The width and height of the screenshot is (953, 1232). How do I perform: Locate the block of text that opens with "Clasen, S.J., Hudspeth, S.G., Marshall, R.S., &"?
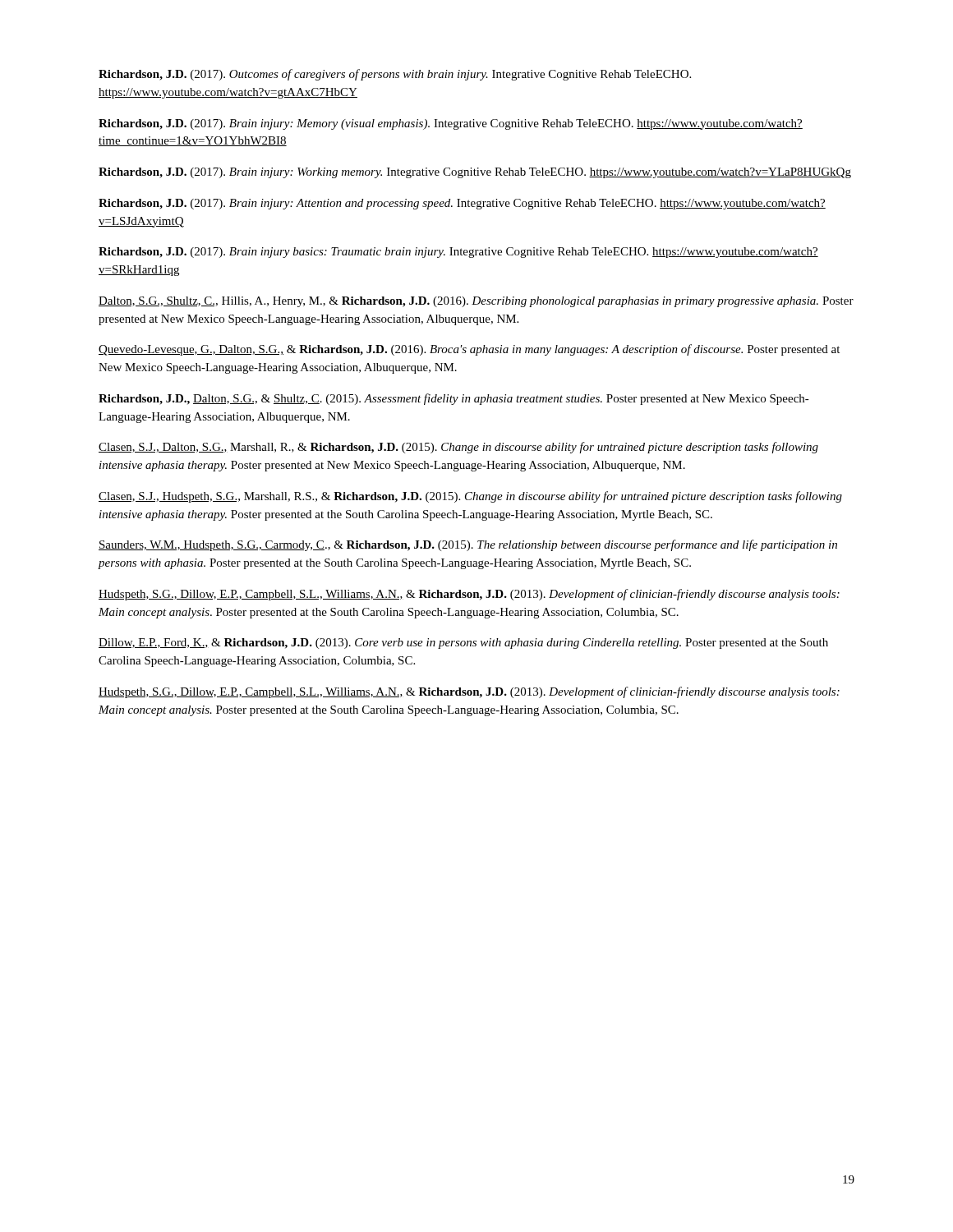click(x=470, y=505)
